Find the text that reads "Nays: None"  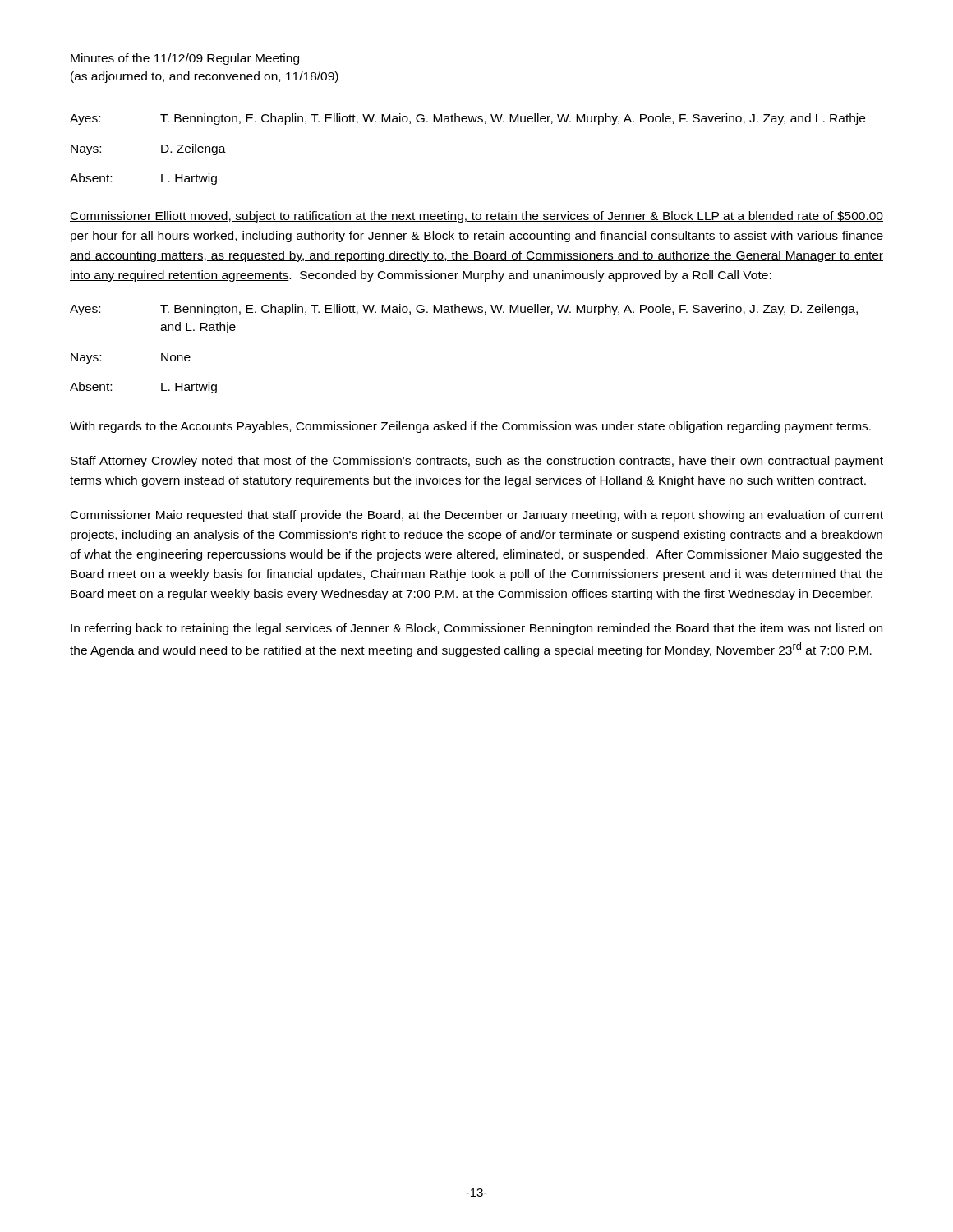tap(88, 359)
